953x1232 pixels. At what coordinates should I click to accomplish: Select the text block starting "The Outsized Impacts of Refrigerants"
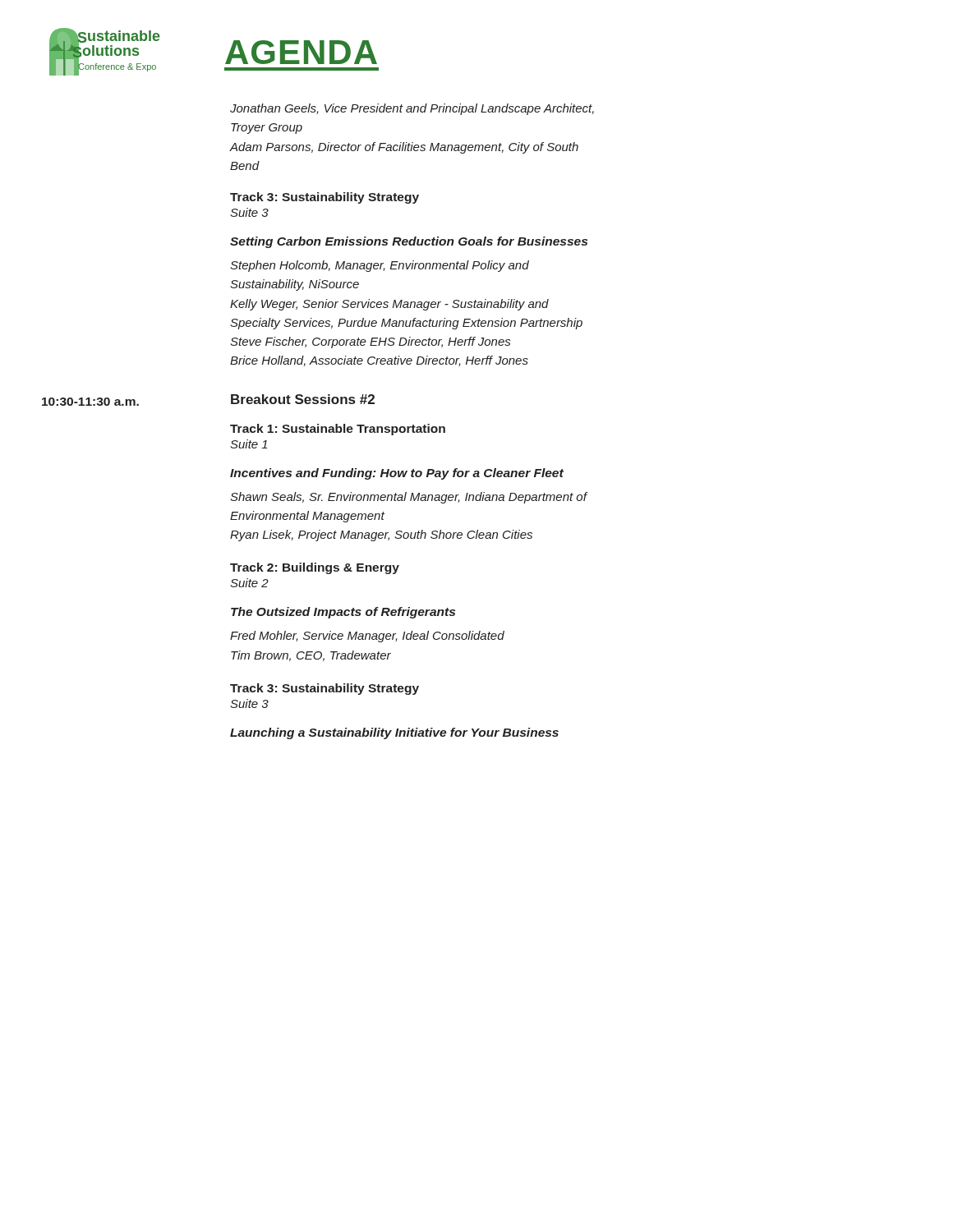coord(343,612)
